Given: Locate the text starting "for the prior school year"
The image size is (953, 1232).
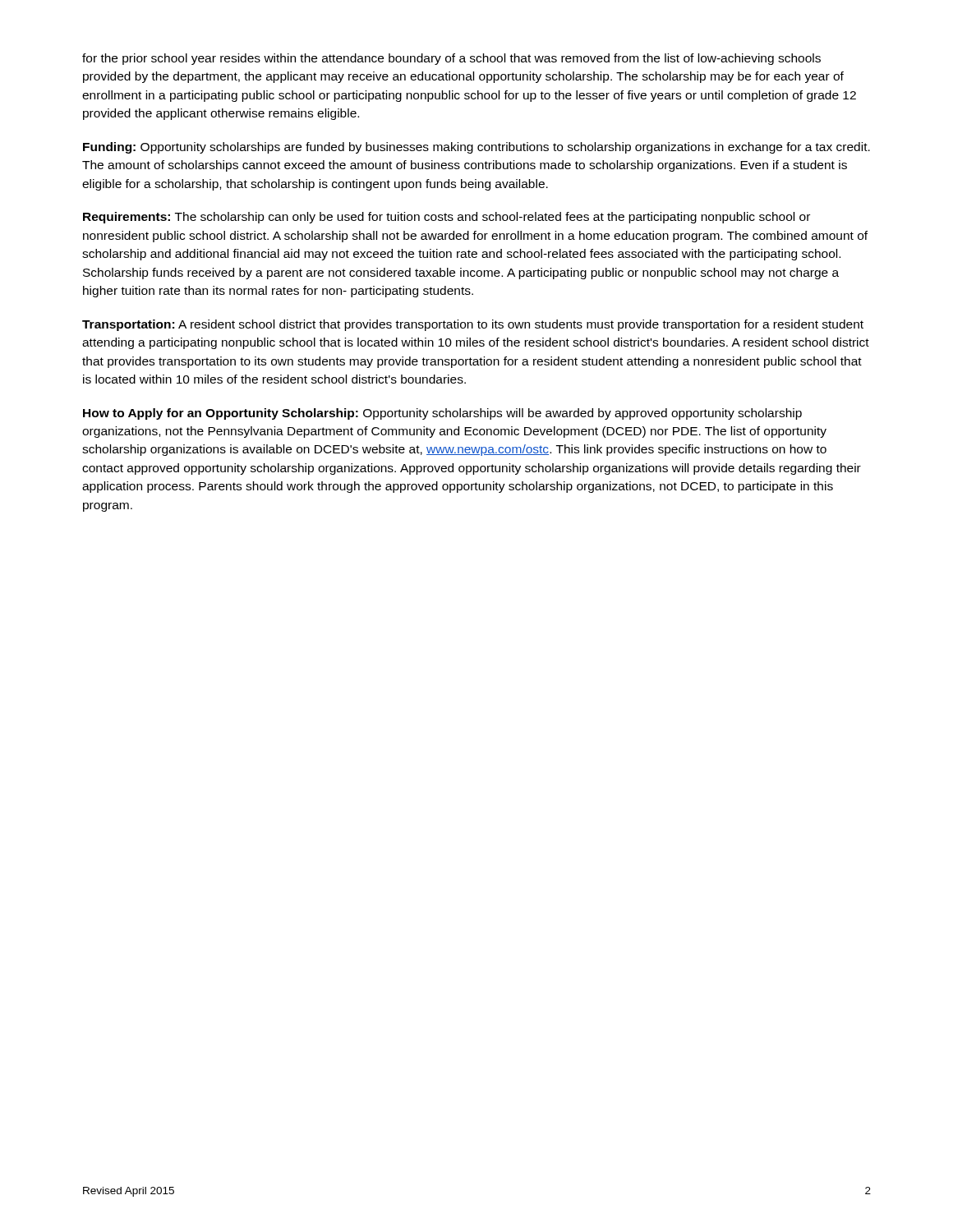Looking at the screenshot, I should (469, 86).
